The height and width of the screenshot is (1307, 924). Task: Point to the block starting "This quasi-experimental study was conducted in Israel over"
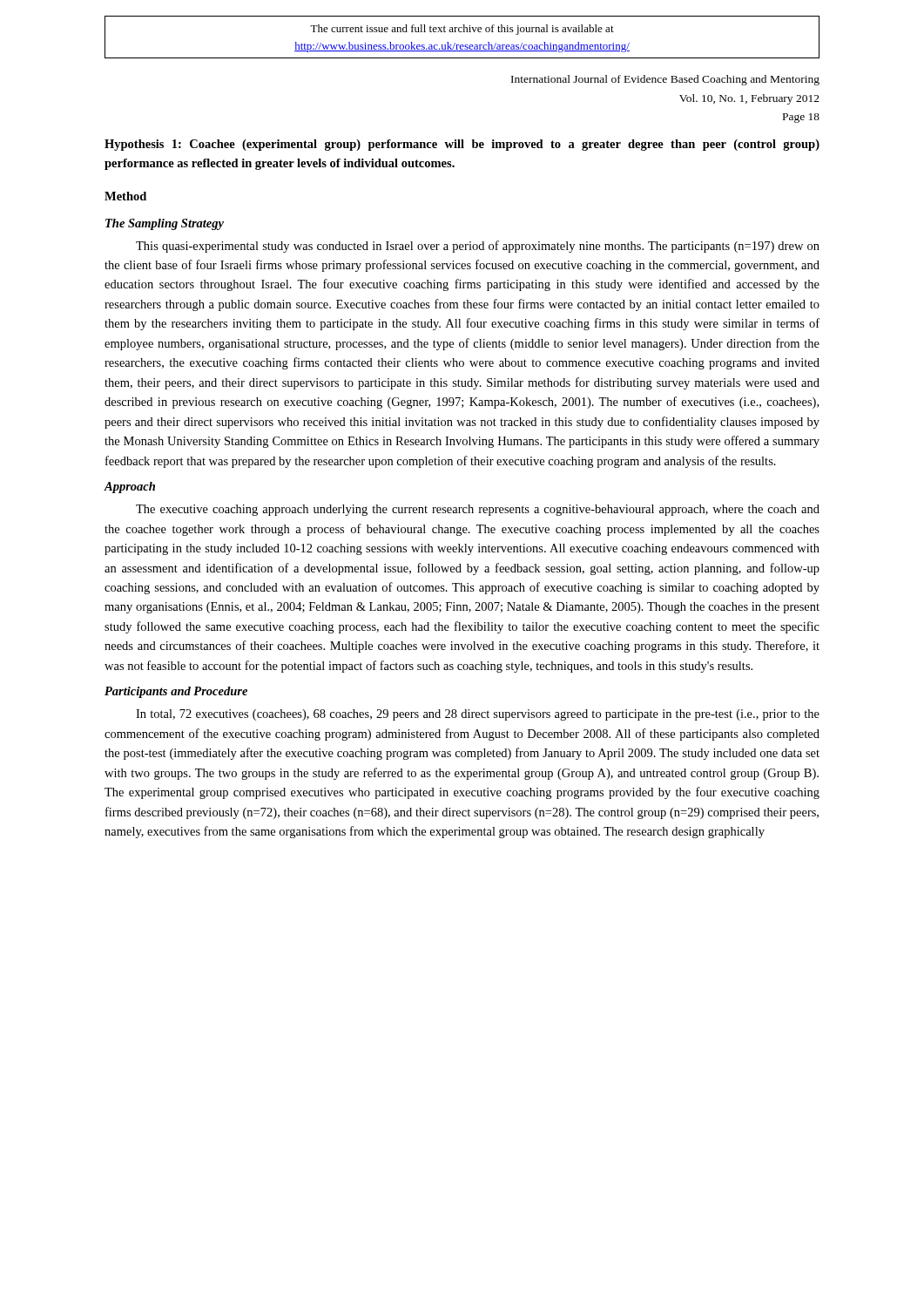(462, 353)
